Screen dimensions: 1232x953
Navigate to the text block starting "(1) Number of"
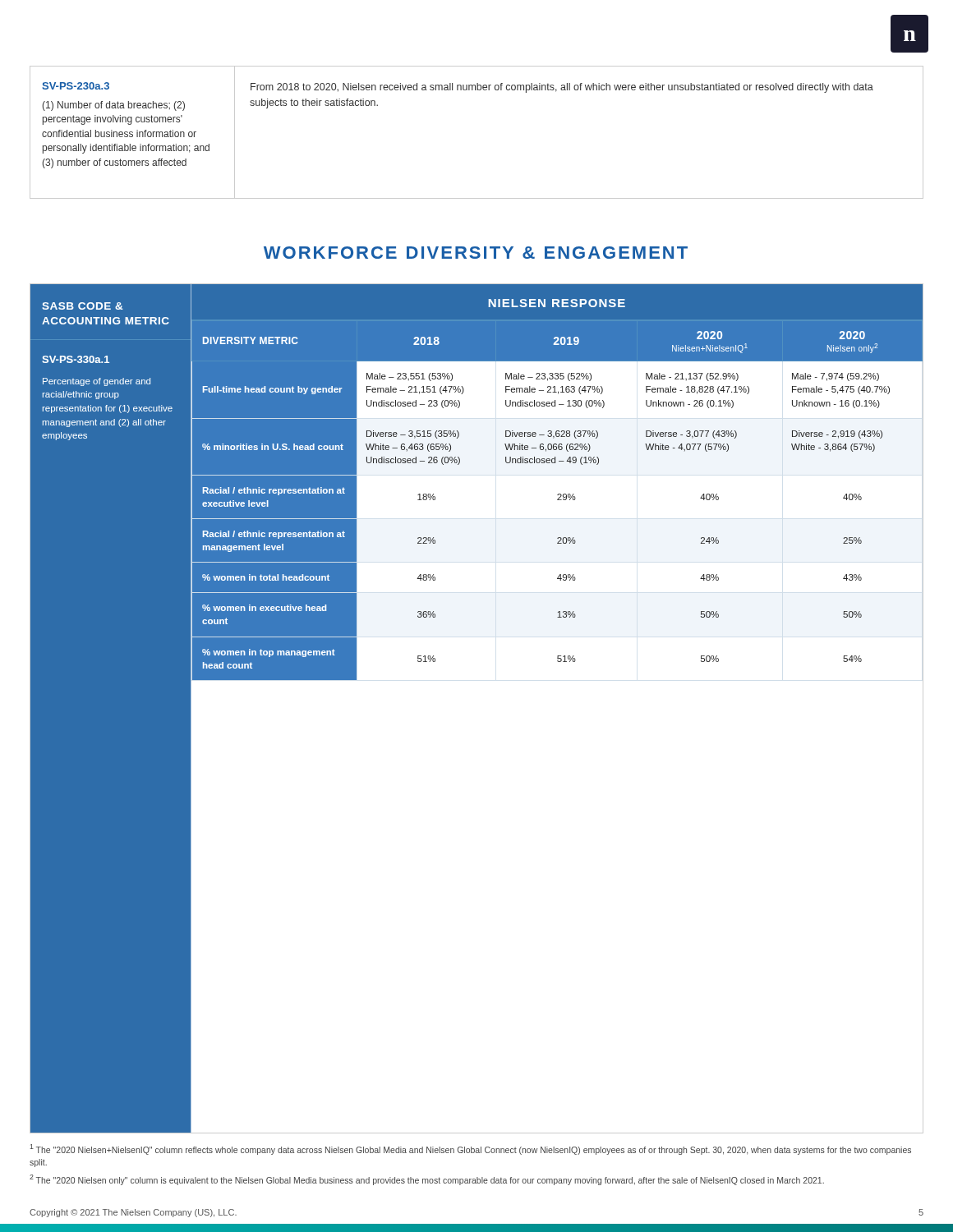(126, 134)
